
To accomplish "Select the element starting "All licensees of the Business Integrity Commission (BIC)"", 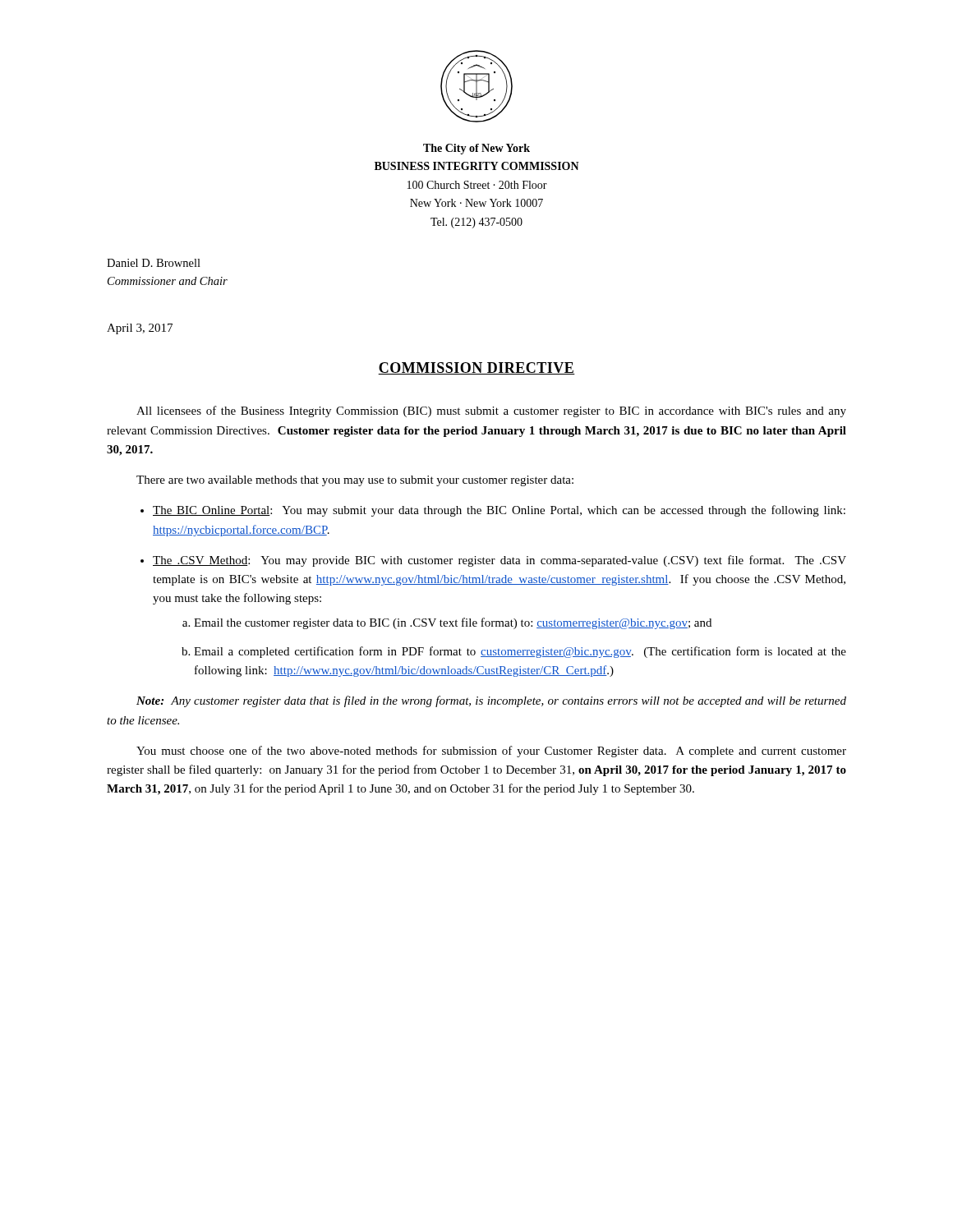I will (476, 430).
